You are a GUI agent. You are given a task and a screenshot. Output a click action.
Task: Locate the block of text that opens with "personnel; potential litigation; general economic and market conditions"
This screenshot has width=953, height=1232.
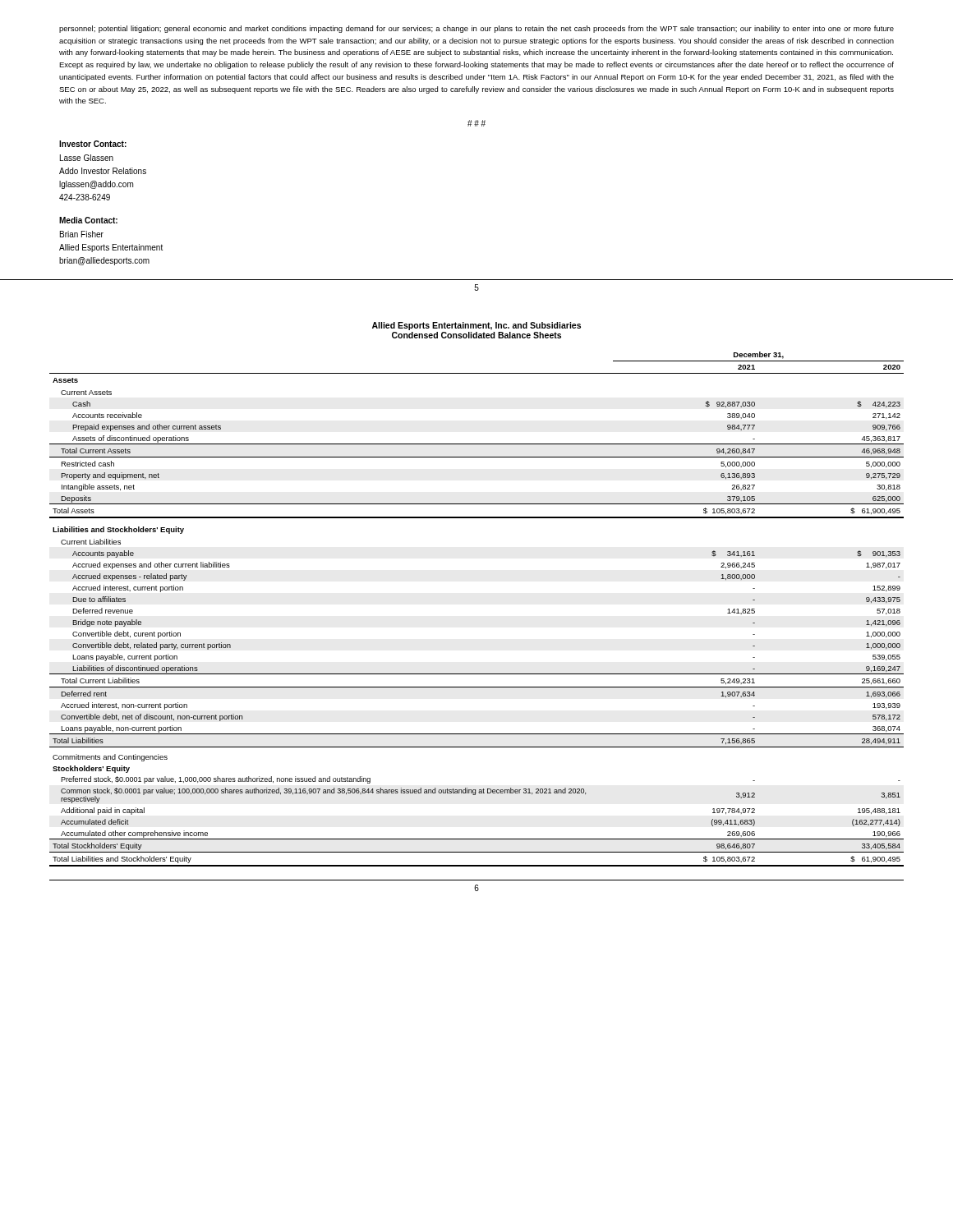pyautogui.click(x=476, y=65)
